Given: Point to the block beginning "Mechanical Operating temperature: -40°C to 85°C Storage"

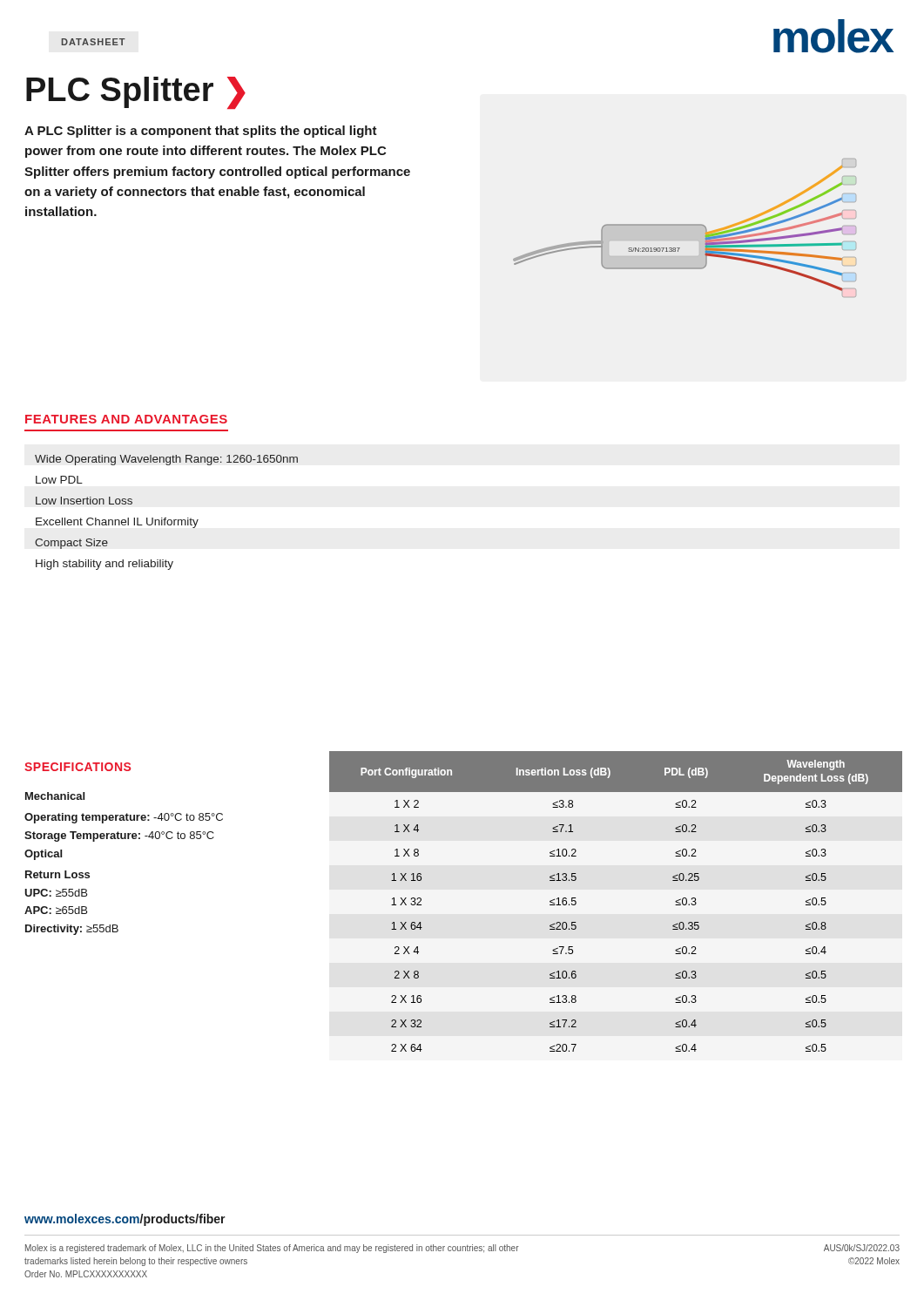Looking at the screenshot, I should pyautogui.click(x=172, y=816).
